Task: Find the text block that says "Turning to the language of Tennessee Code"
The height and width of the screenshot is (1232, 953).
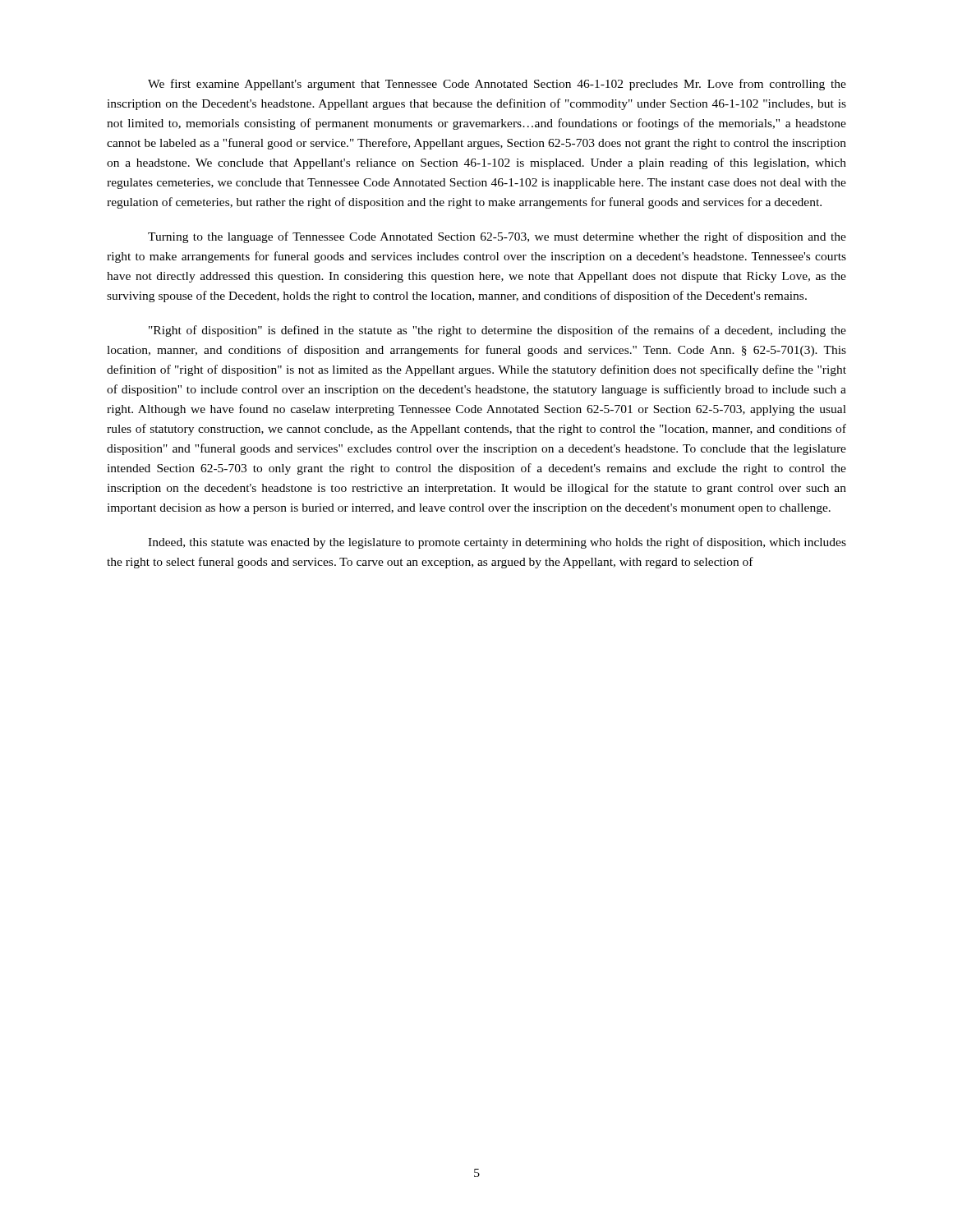Action: coord(476,266)
